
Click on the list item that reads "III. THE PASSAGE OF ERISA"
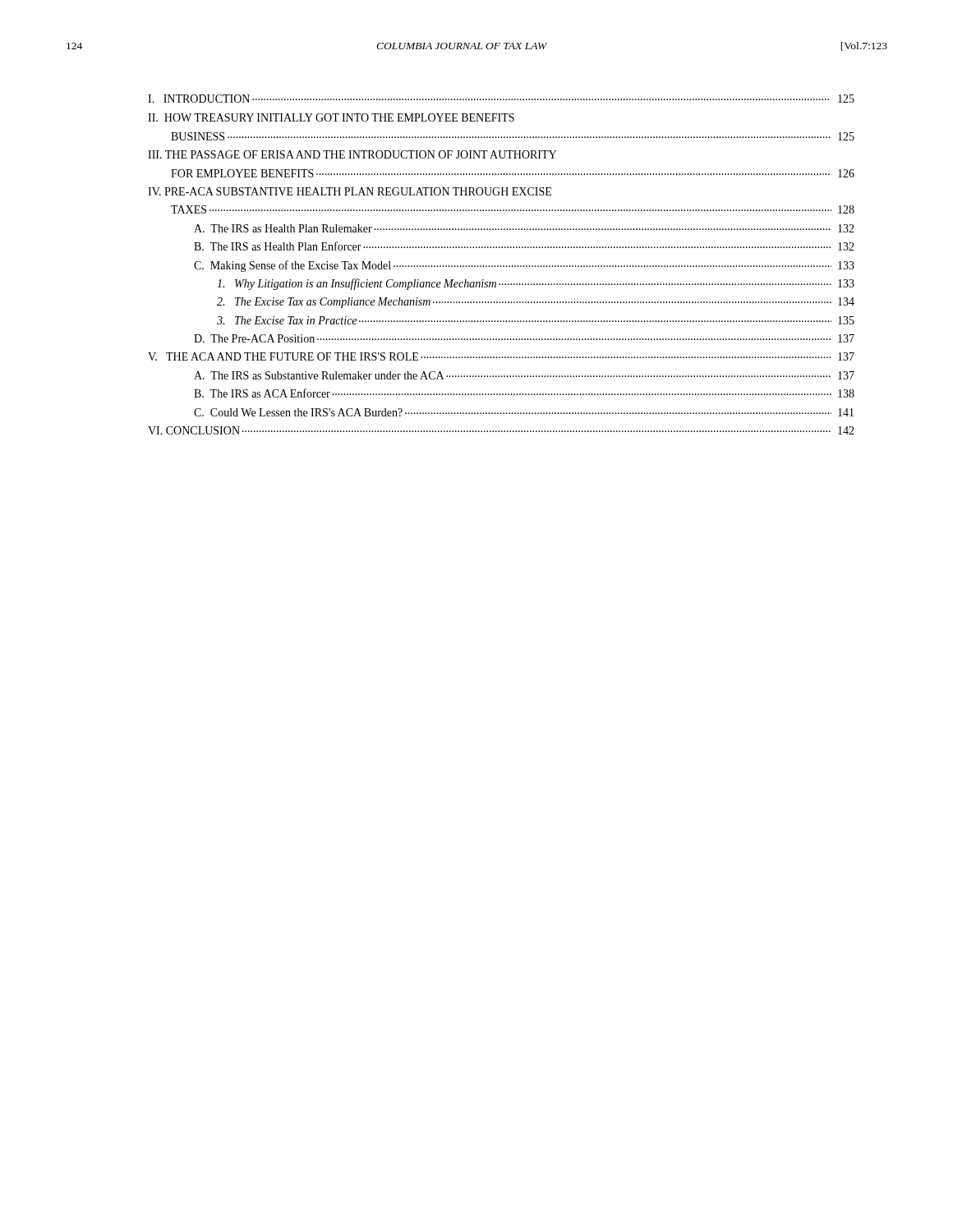[x=352, y=156]
